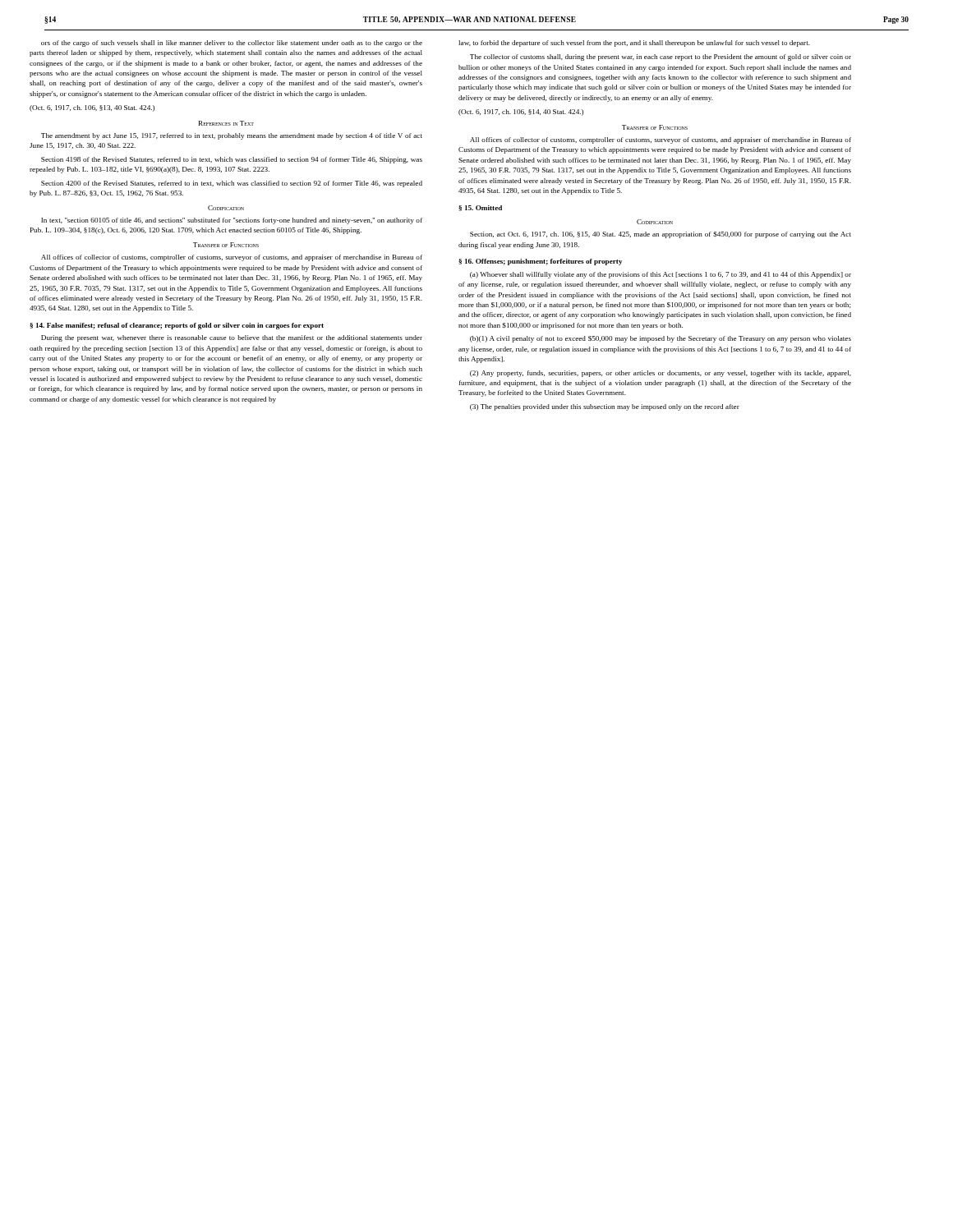The width and height of the screenshot is (953, 1232).
Task: Locate the text block with the text "(a) Whoever shall willfully"
Action: pyautogui.click(x=655, y=340)
